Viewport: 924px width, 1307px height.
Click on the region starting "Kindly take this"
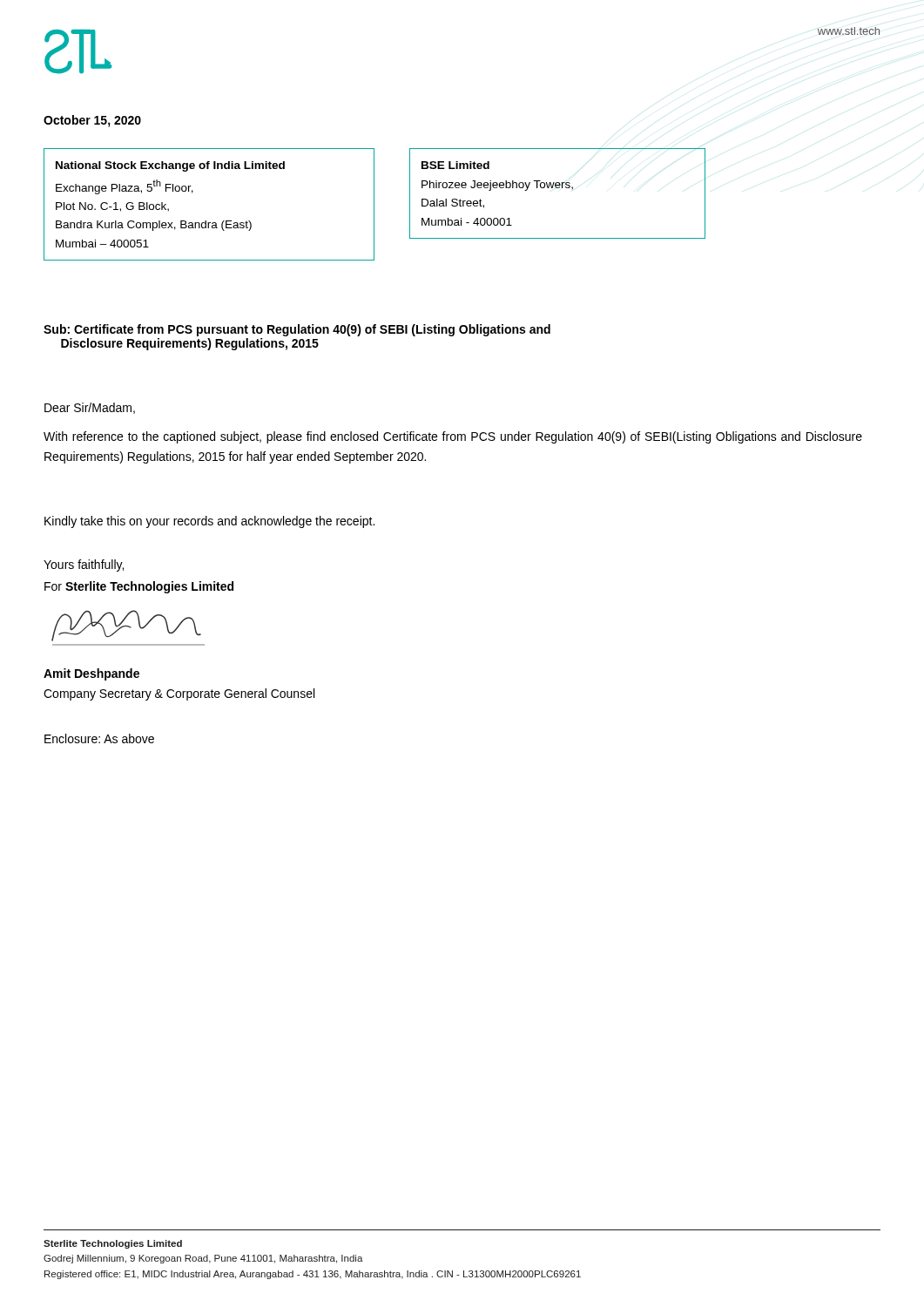tap(210, 521)
